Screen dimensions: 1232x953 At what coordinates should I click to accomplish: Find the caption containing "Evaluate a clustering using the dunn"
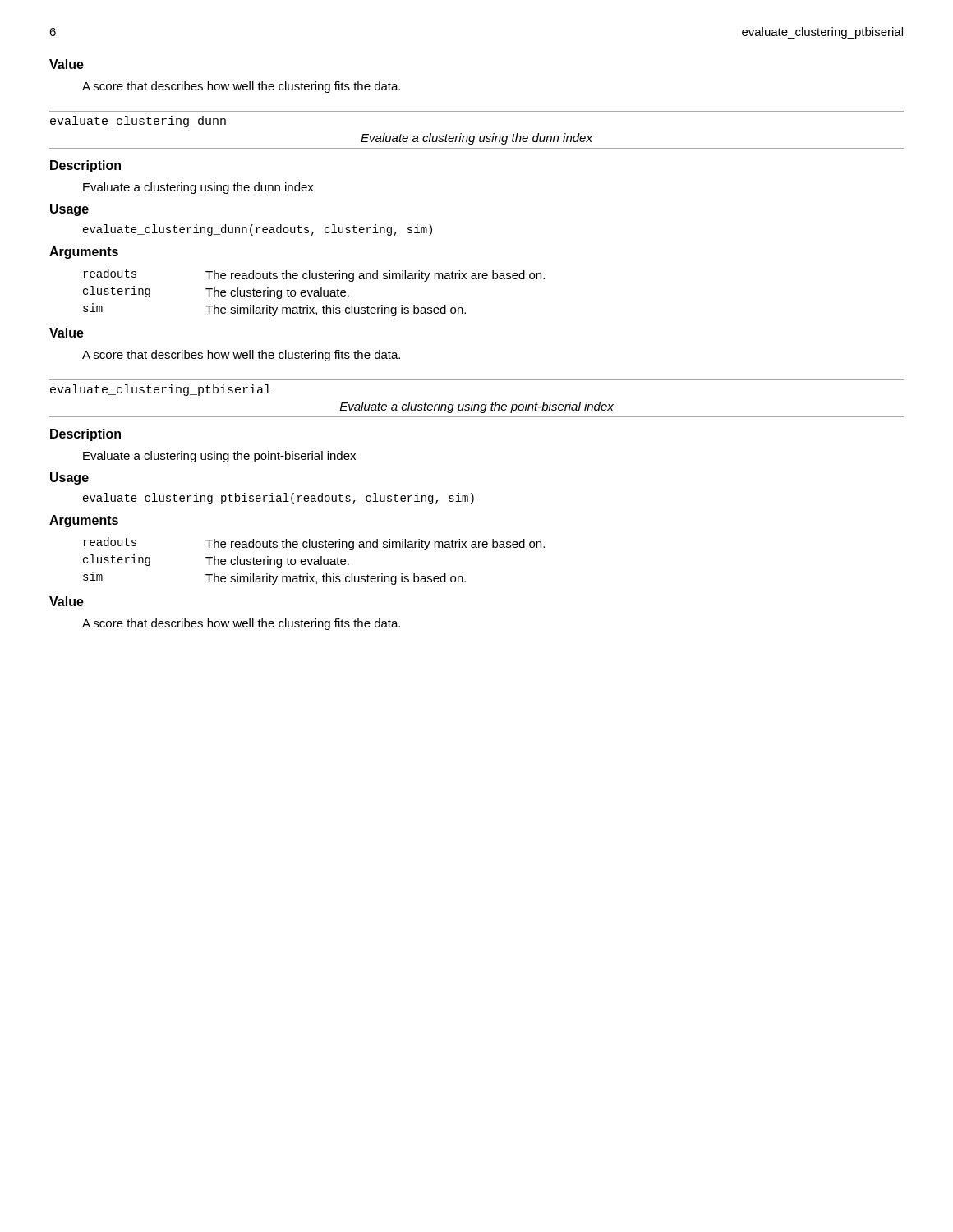(476, 138)
